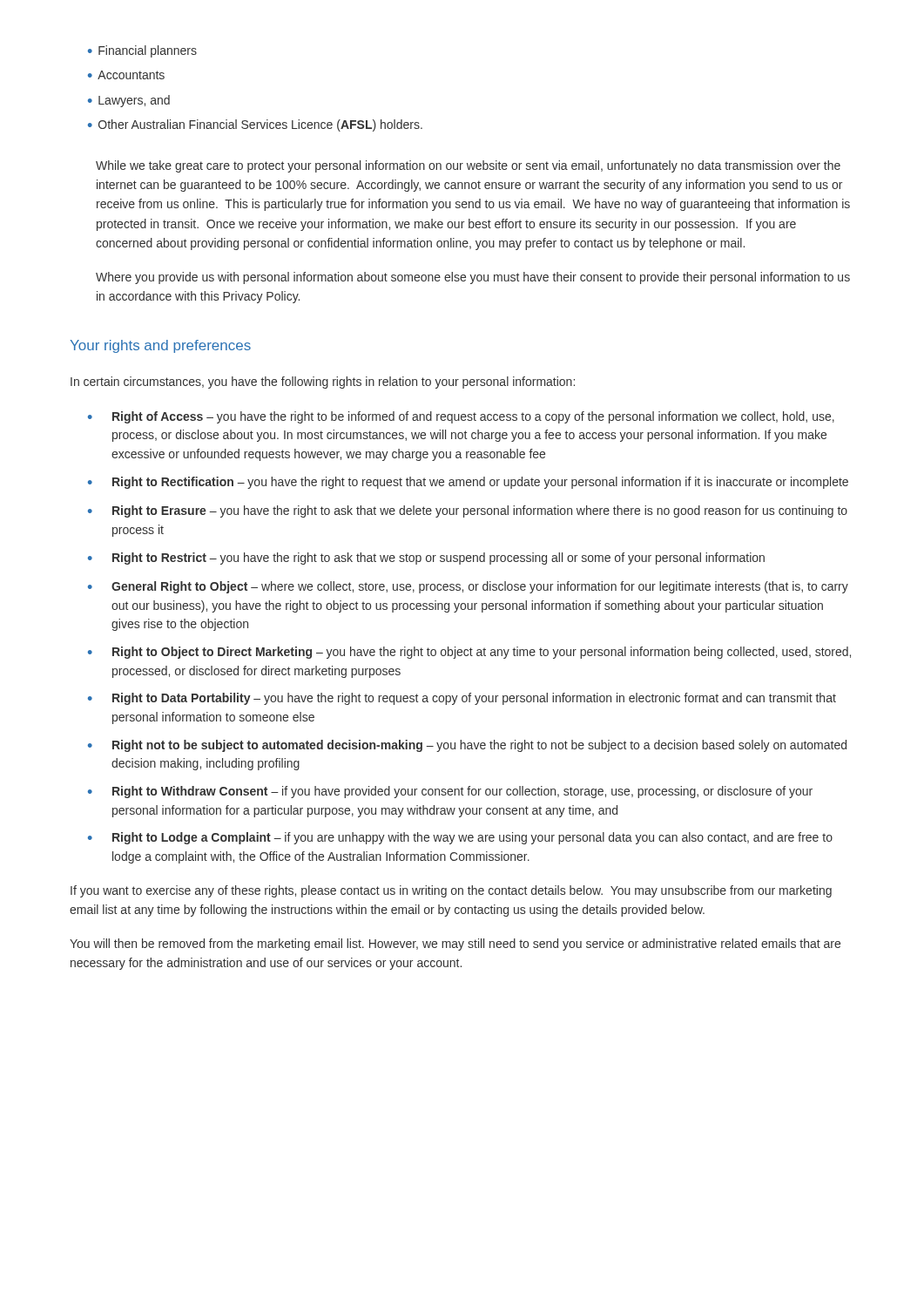Find the list item containing "• Right to Withdraw Consent"

(x=471, y=801)
